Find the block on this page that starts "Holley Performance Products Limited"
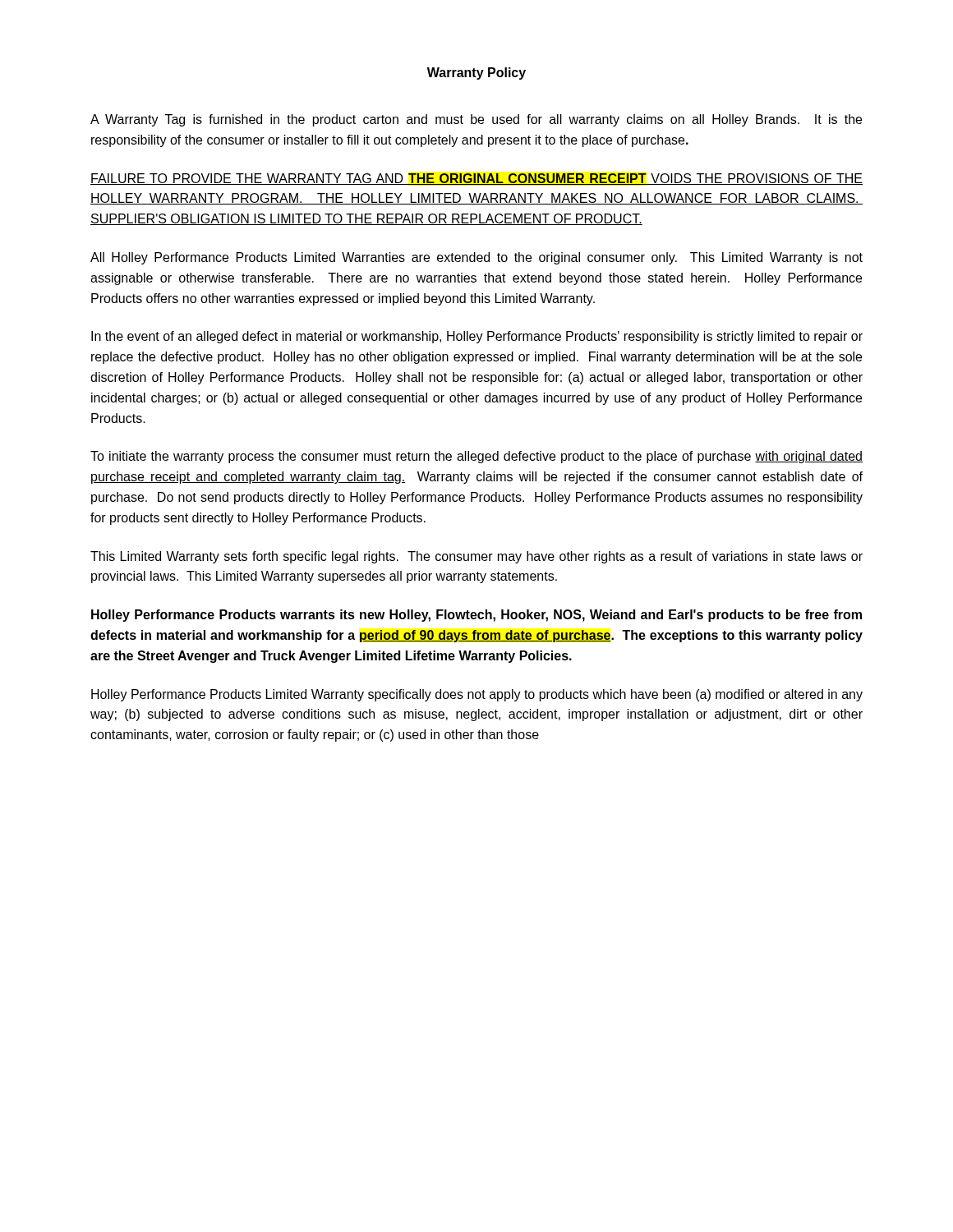This screenshot has height=1232, width=953. 476,714
